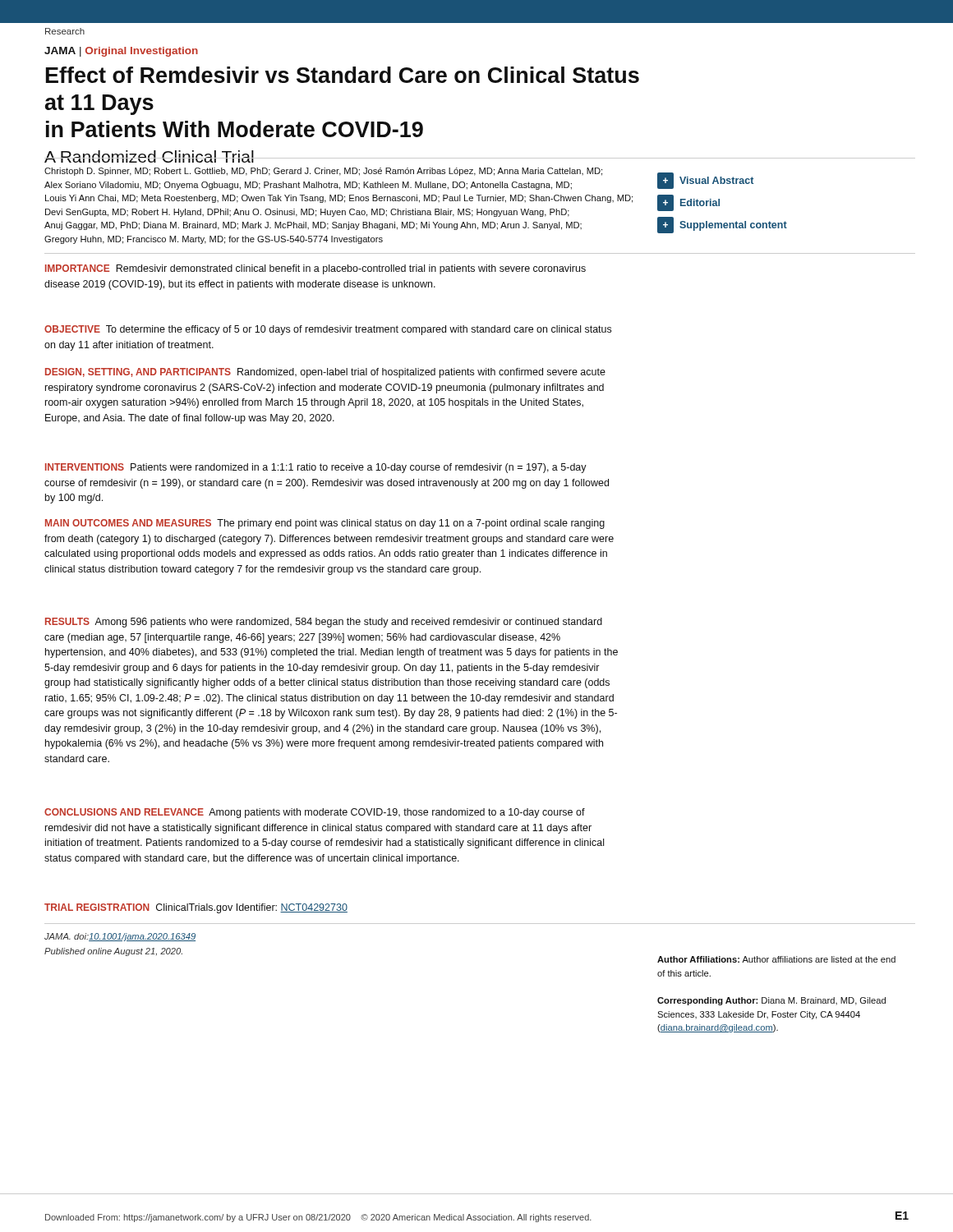Screen dimensions: 1232x953
Task: Find the text block starting "Interventions Patients were"
Action: click(327, 483)
